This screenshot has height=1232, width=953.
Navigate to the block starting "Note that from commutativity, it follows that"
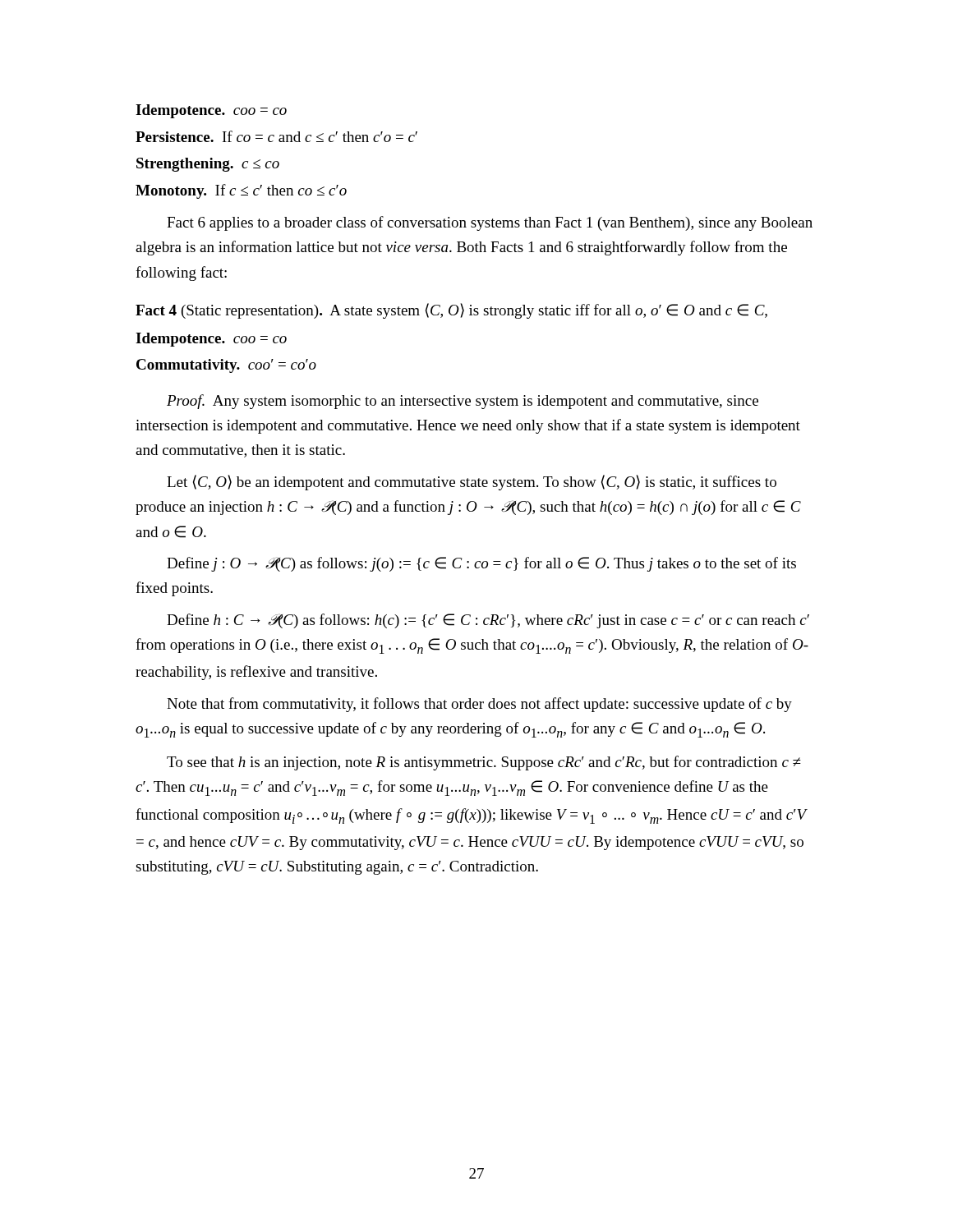[464, 717]
